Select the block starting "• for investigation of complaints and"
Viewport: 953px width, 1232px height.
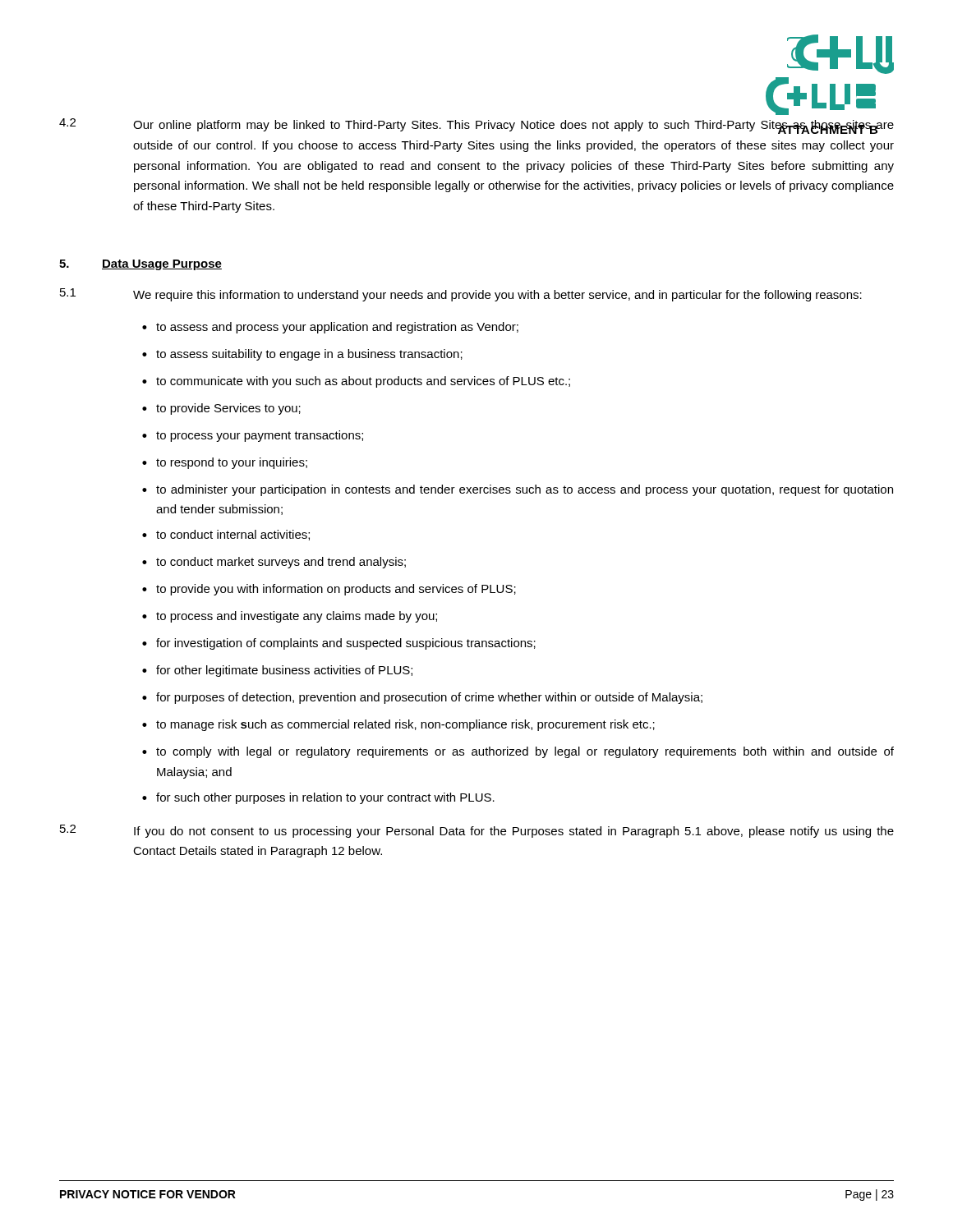[513, 644]
